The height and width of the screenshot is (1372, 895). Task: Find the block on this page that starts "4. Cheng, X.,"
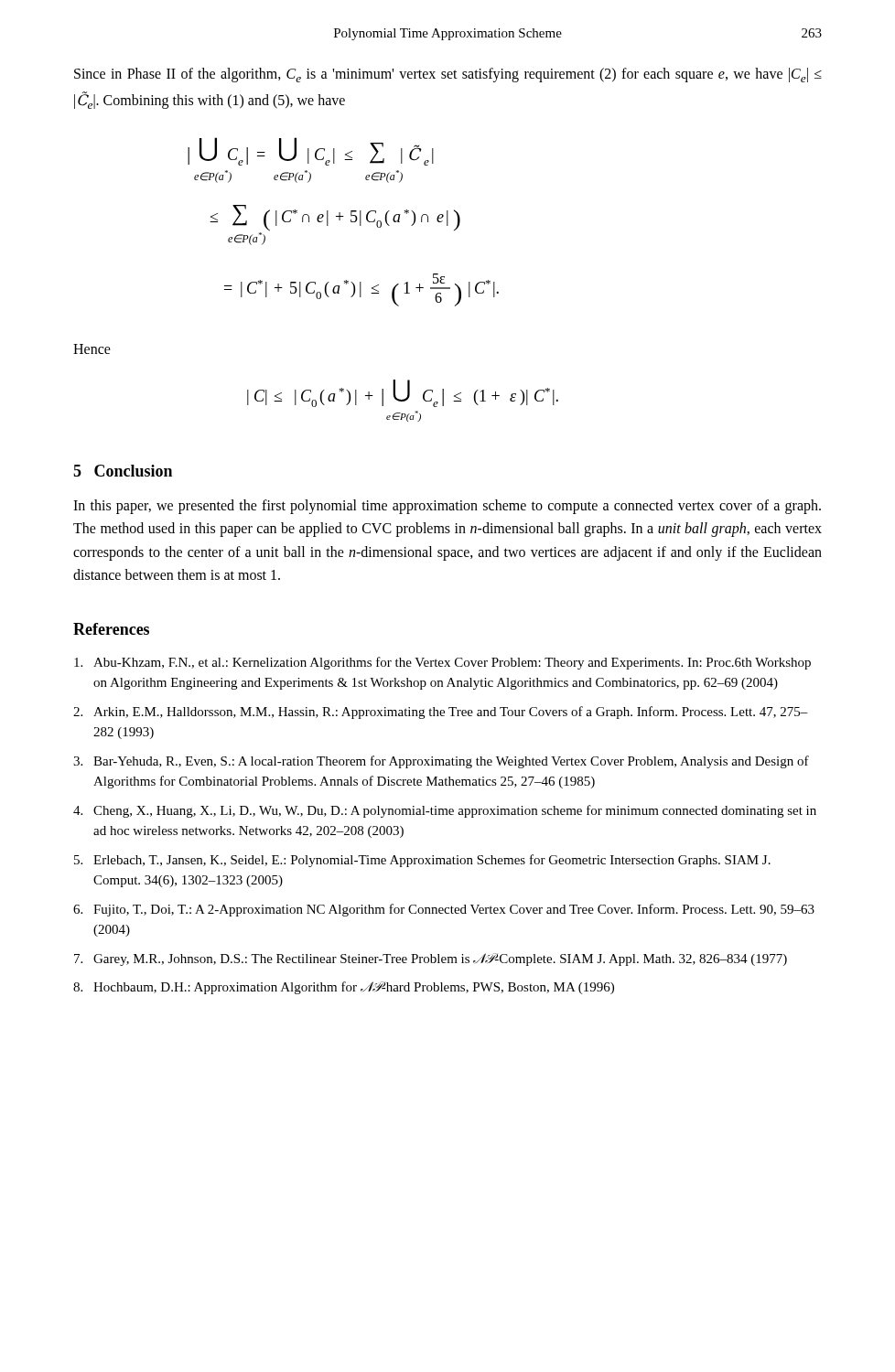448,821
